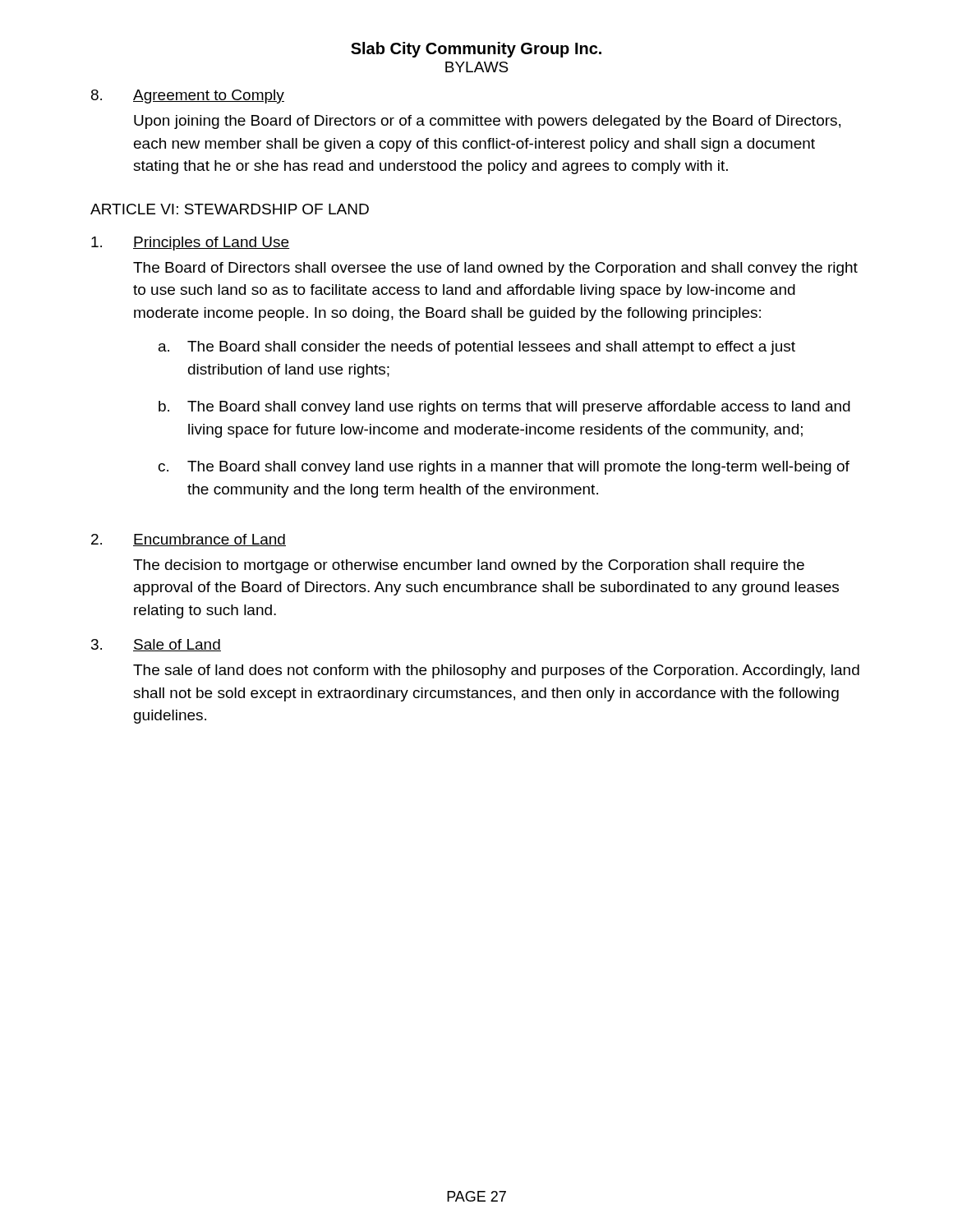Click on the region starting "c. The Board shall convey land"
This screenshot has width=953, height=1232.
(x=510, y=478)
